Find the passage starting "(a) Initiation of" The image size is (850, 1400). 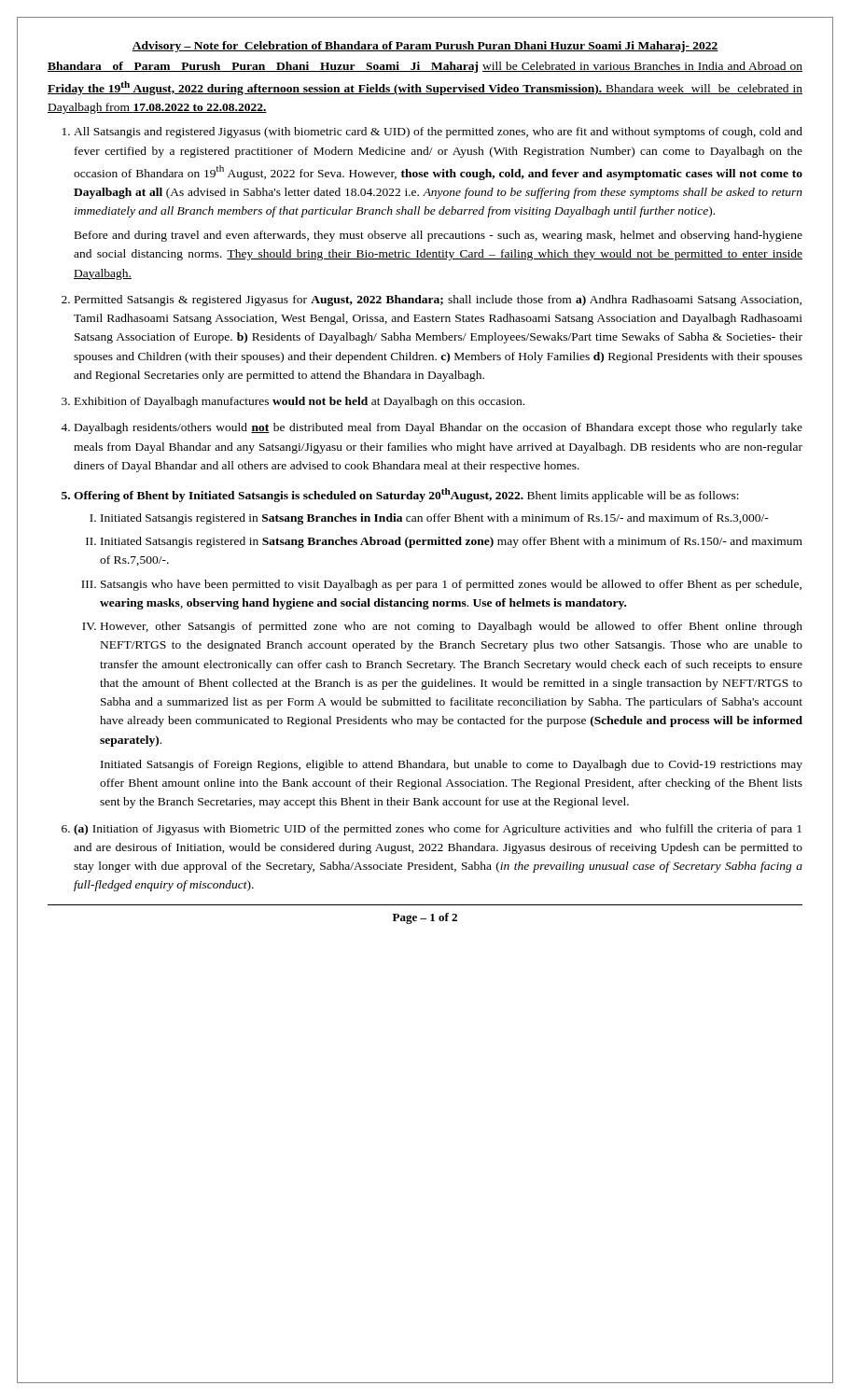[x=438, y=856]
